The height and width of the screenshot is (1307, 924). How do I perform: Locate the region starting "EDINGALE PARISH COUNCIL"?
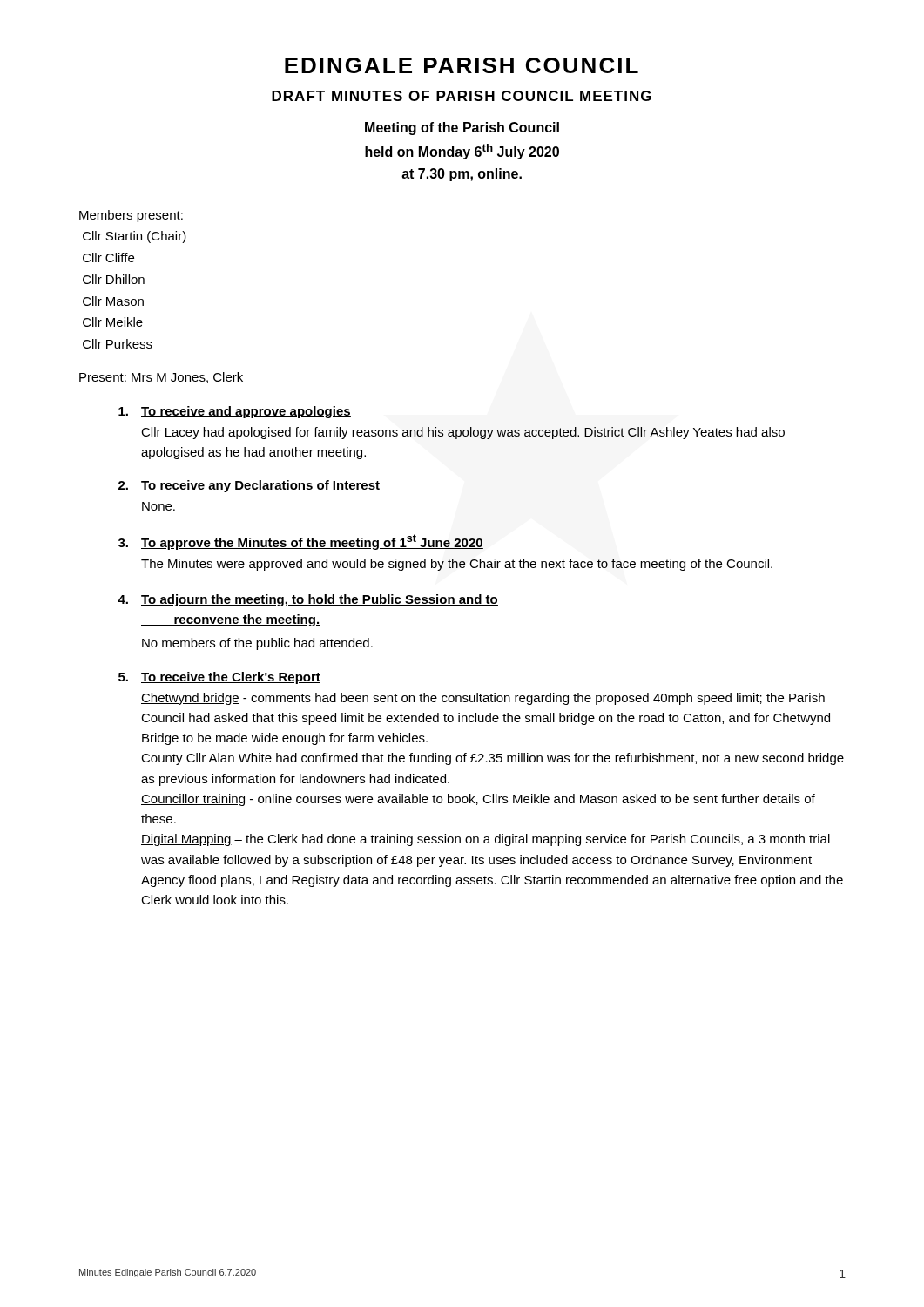(x=462, y=65)
